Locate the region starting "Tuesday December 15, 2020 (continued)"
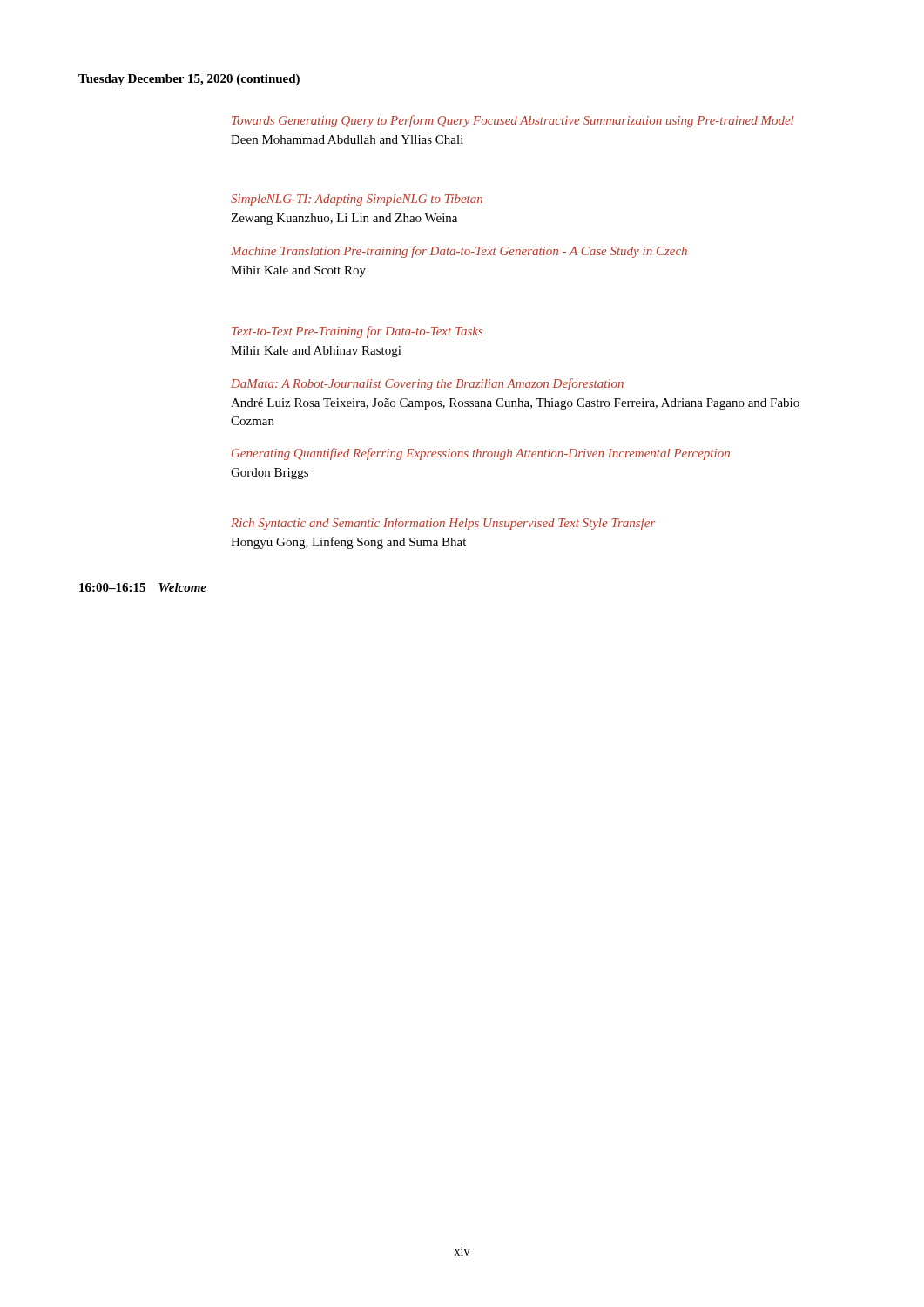924x1307 pixels. tap(189, 78)
